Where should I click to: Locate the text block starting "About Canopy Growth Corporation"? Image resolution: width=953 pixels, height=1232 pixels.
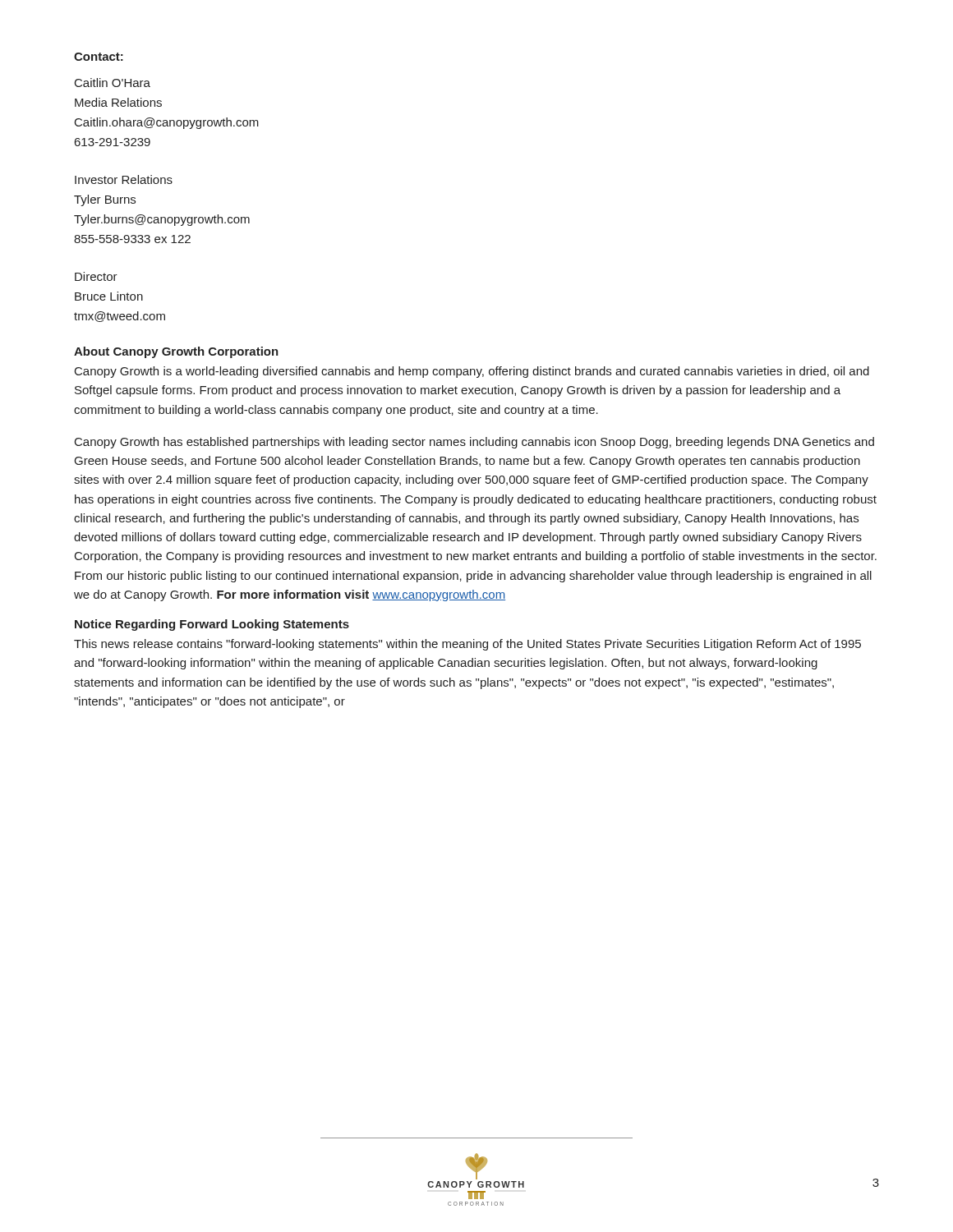(176, 351)
